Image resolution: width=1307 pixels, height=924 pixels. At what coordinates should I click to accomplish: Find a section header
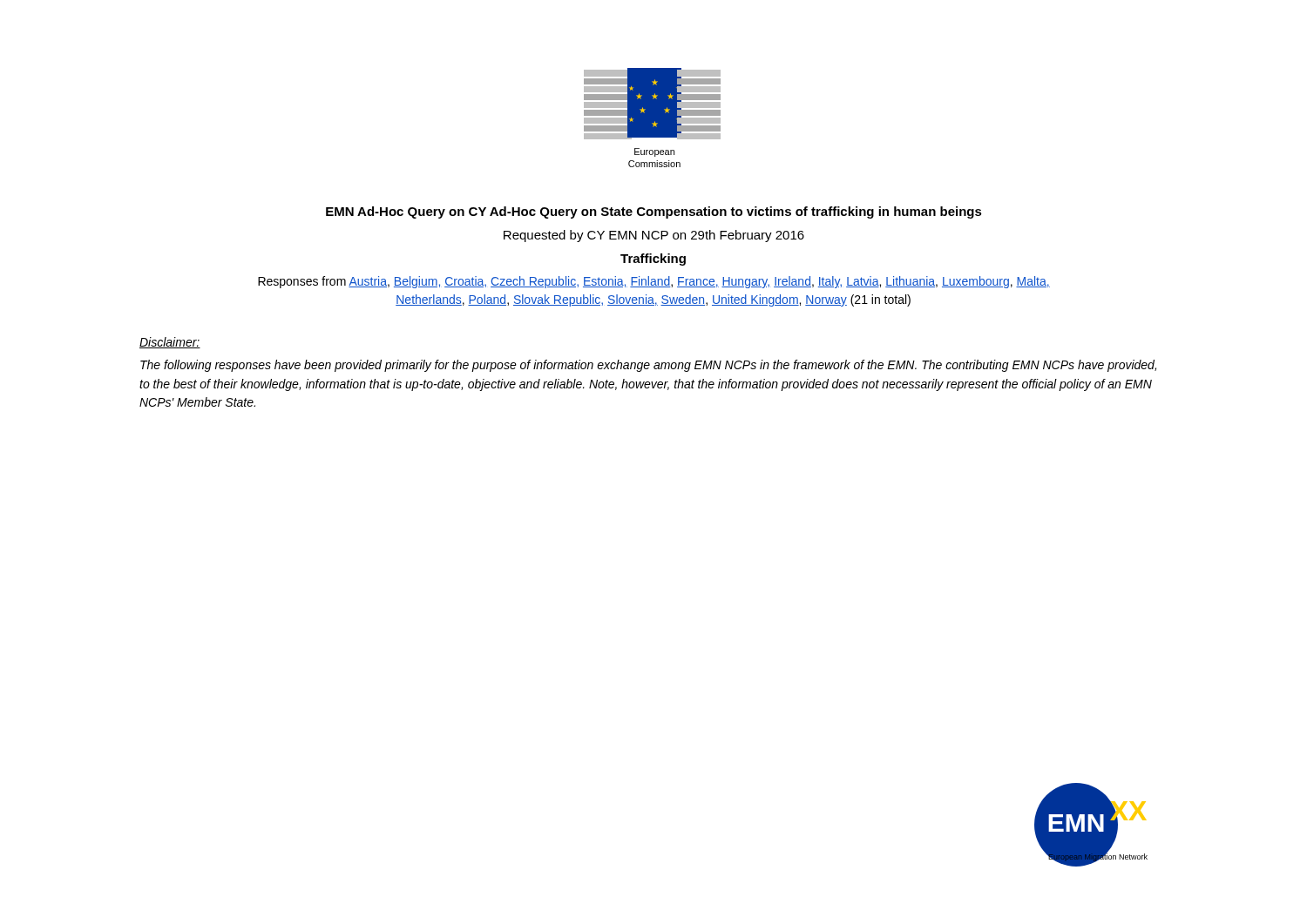654,258
